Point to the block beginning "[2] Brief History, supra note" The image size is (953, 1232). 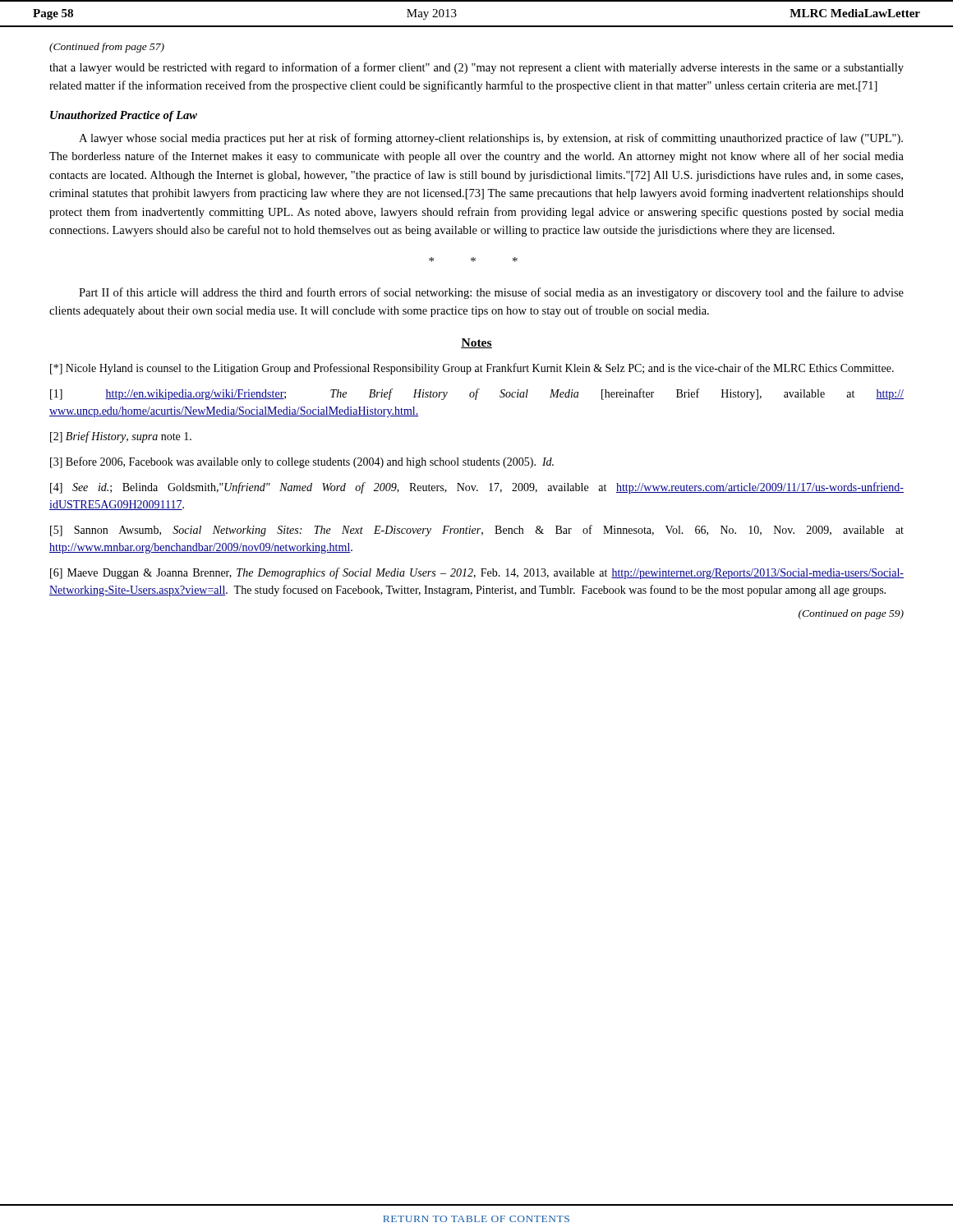click(x=121, y=436)
